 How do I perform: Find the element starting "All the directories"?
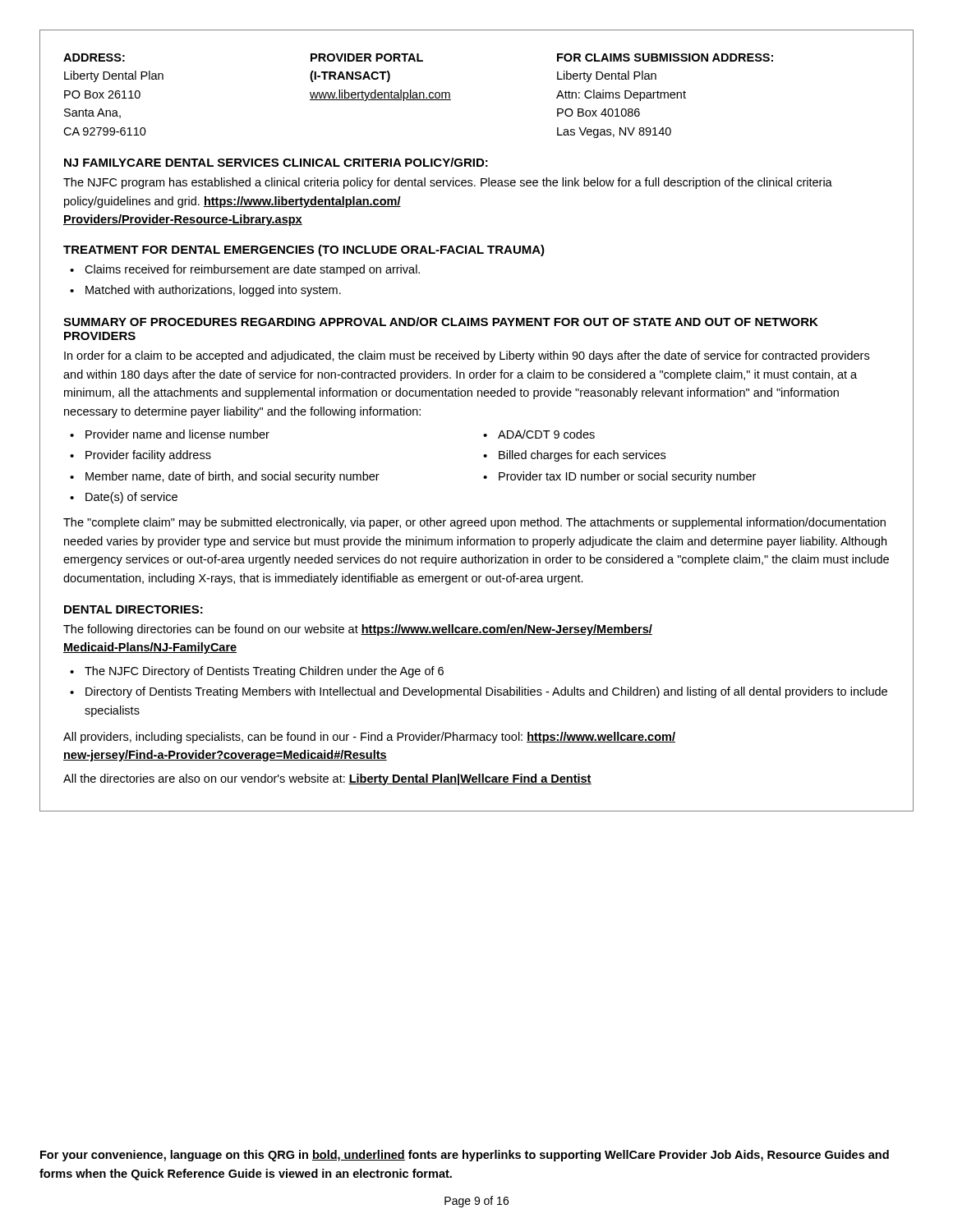click(327, 778)
